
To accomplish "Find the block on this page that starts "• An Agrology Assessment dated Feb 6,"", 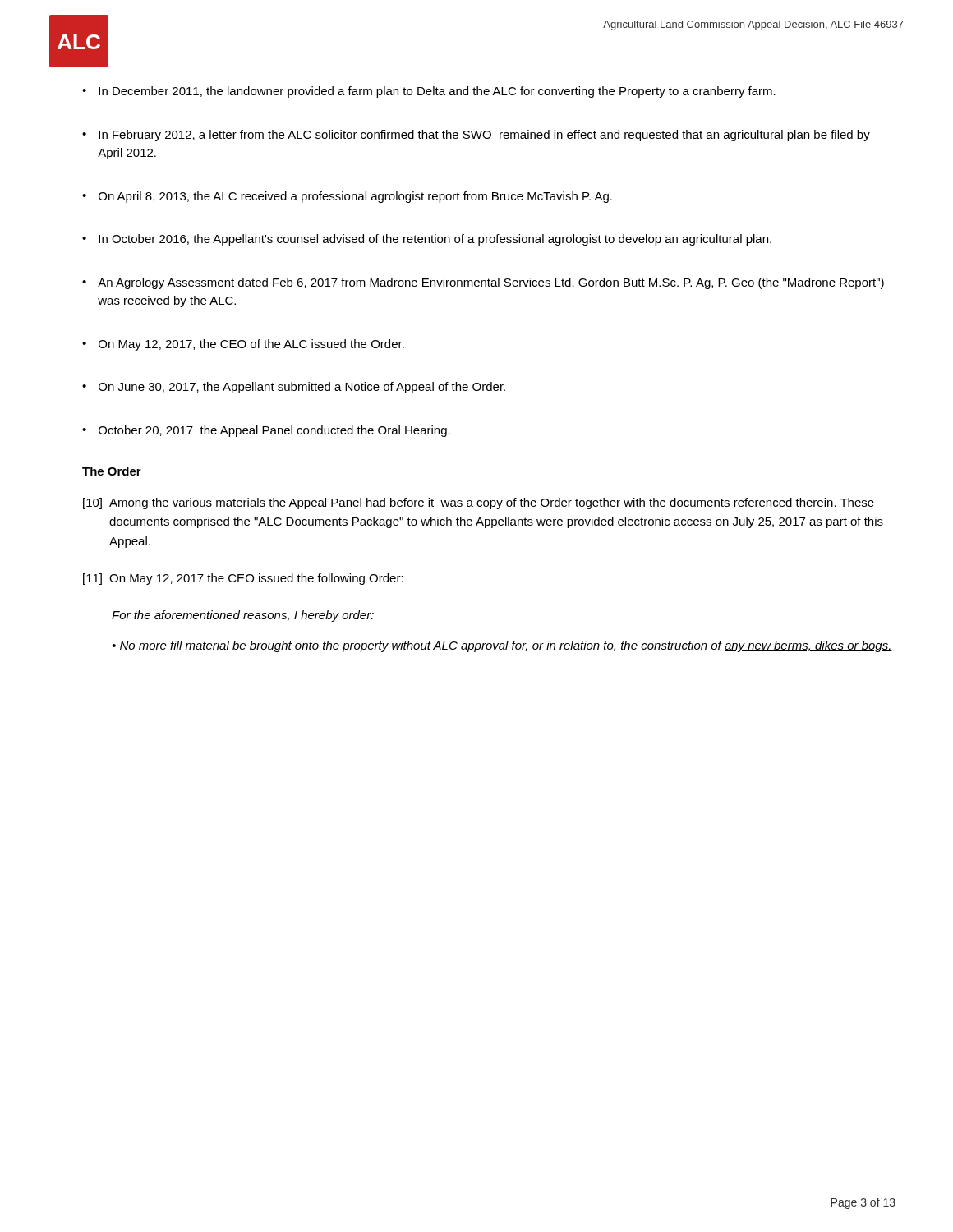I will [x=489, y=292].
